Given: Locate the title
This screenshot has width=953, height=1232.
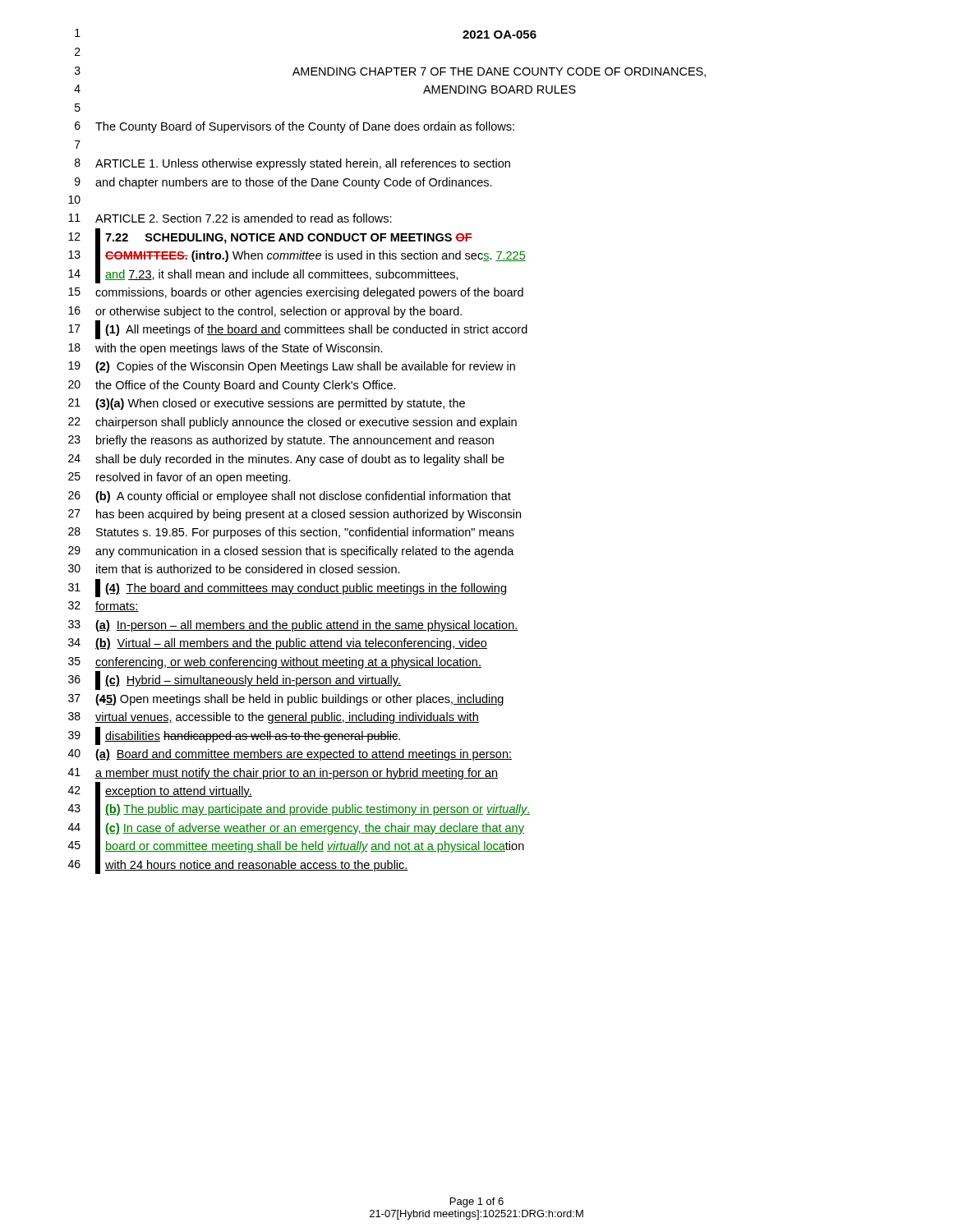Looking at the screenshot, I should coord(476,34).
